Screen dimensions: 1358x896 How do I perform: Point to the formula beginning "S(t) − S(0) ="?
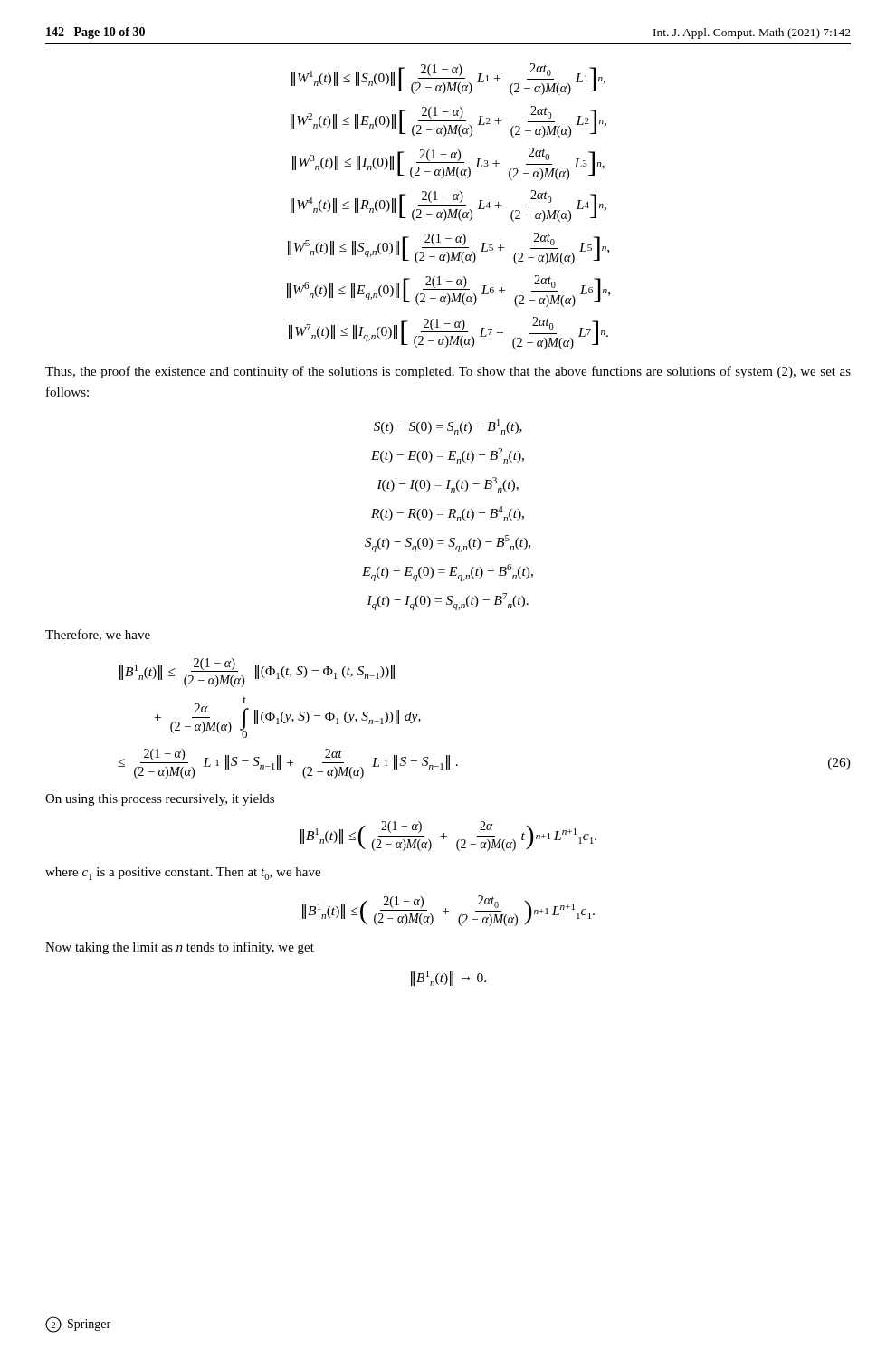pos(448,514)
